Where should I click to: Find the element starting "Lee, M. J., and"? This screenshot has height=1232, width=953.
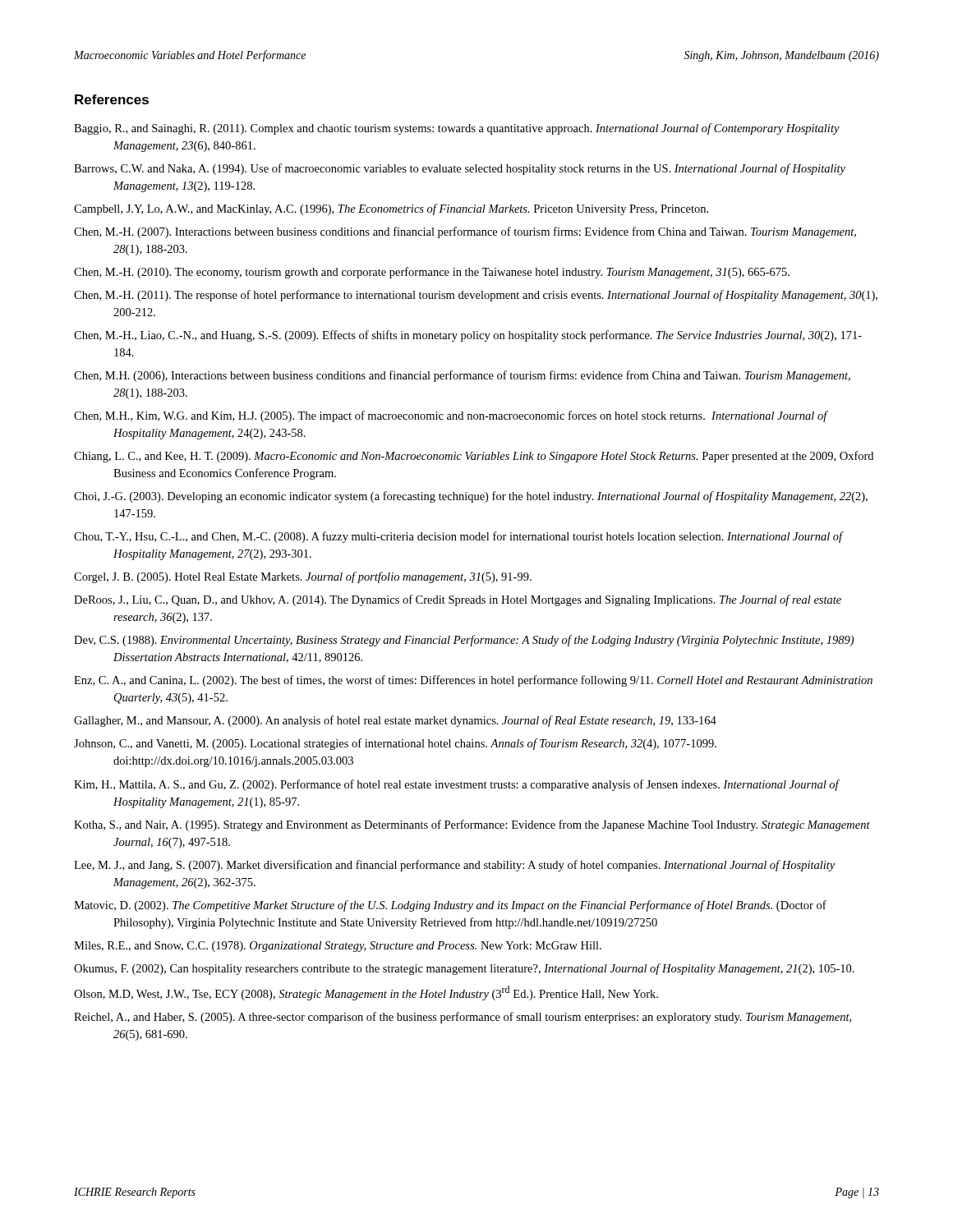click(454, 873)
